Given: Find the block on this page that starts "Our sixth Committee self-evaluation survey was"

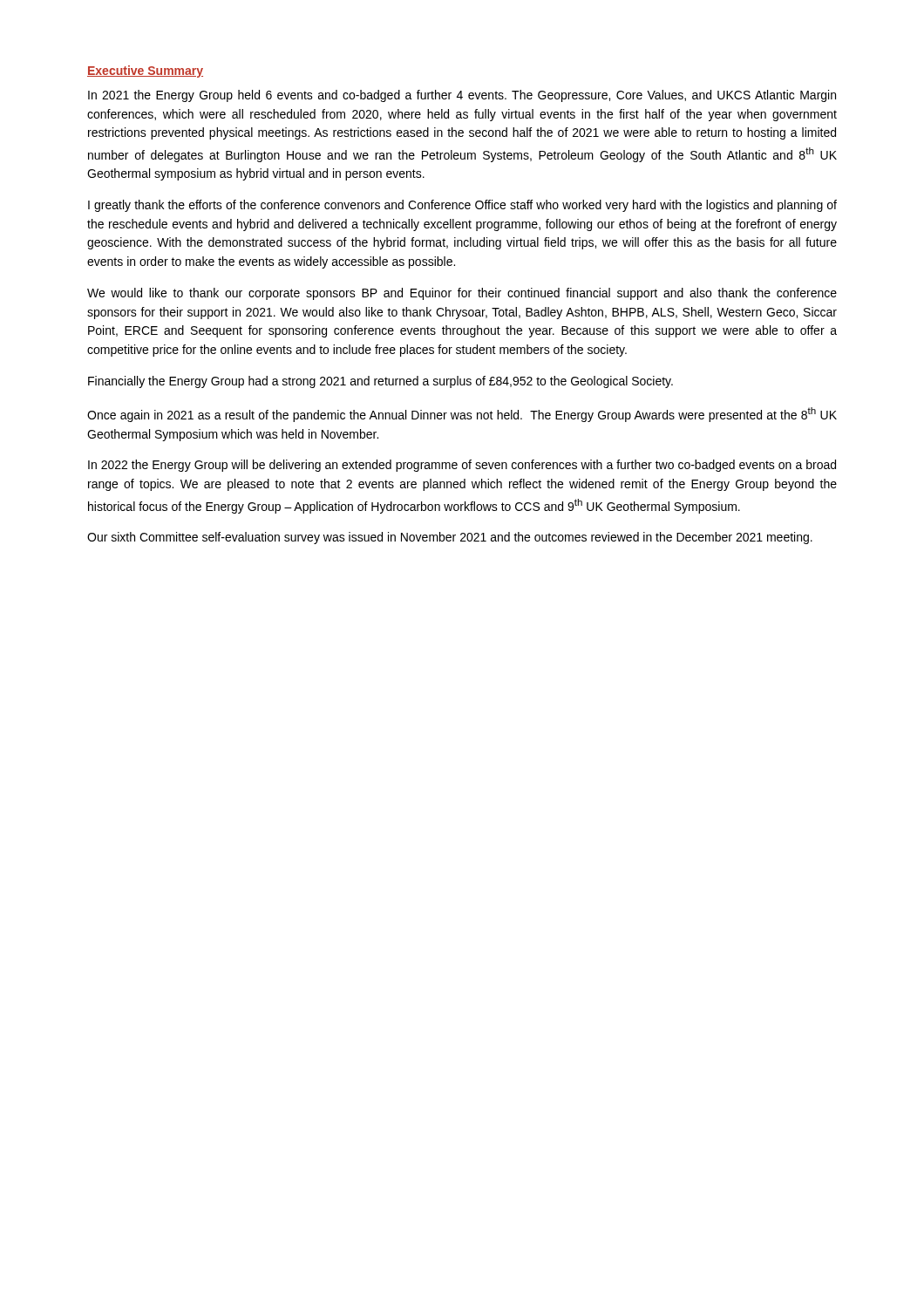Looking at the screenshot, I should click(x=450, y=537).
